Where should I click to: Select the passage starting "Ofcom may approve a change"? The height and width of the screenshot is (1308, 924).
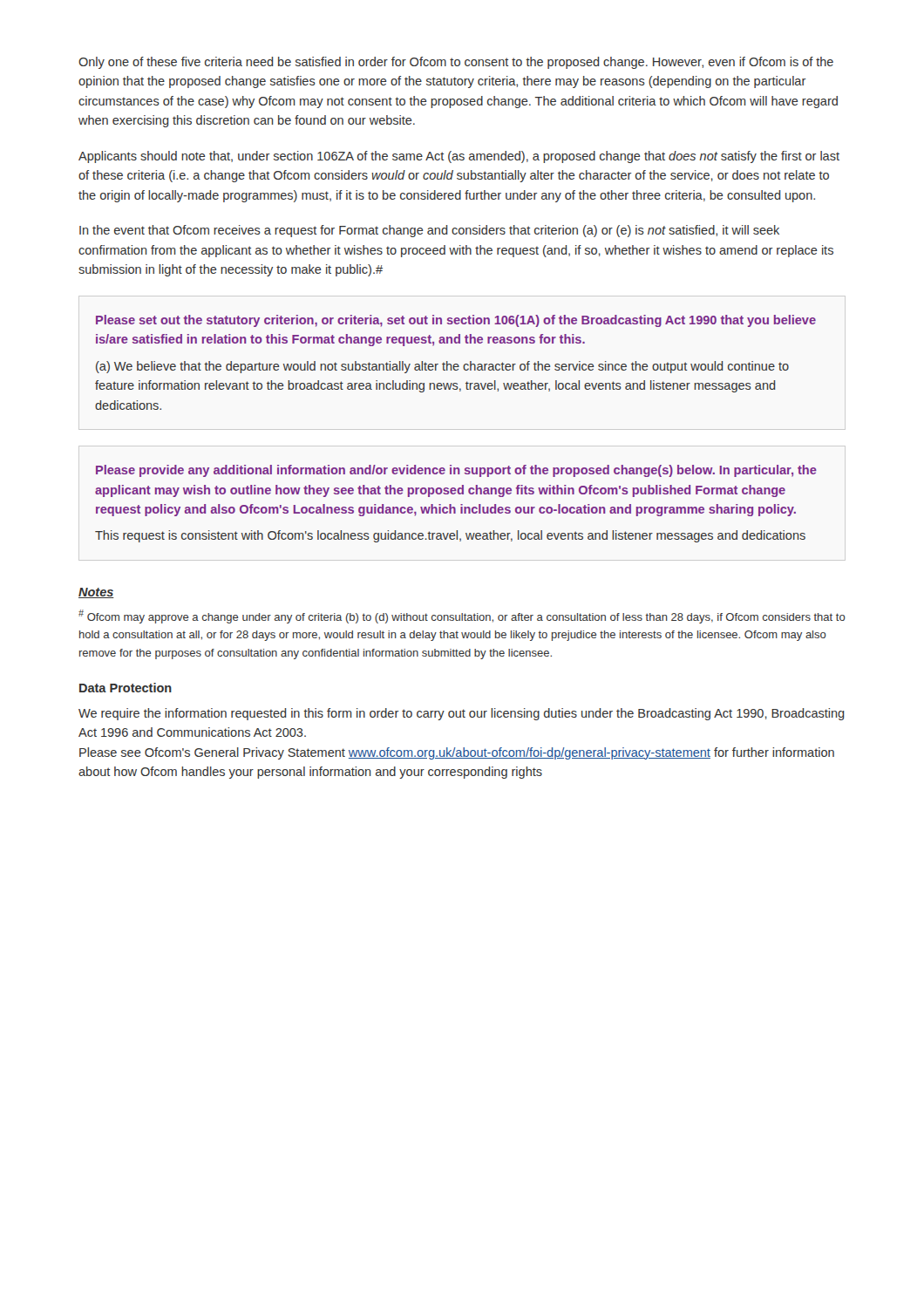point(462,633)
